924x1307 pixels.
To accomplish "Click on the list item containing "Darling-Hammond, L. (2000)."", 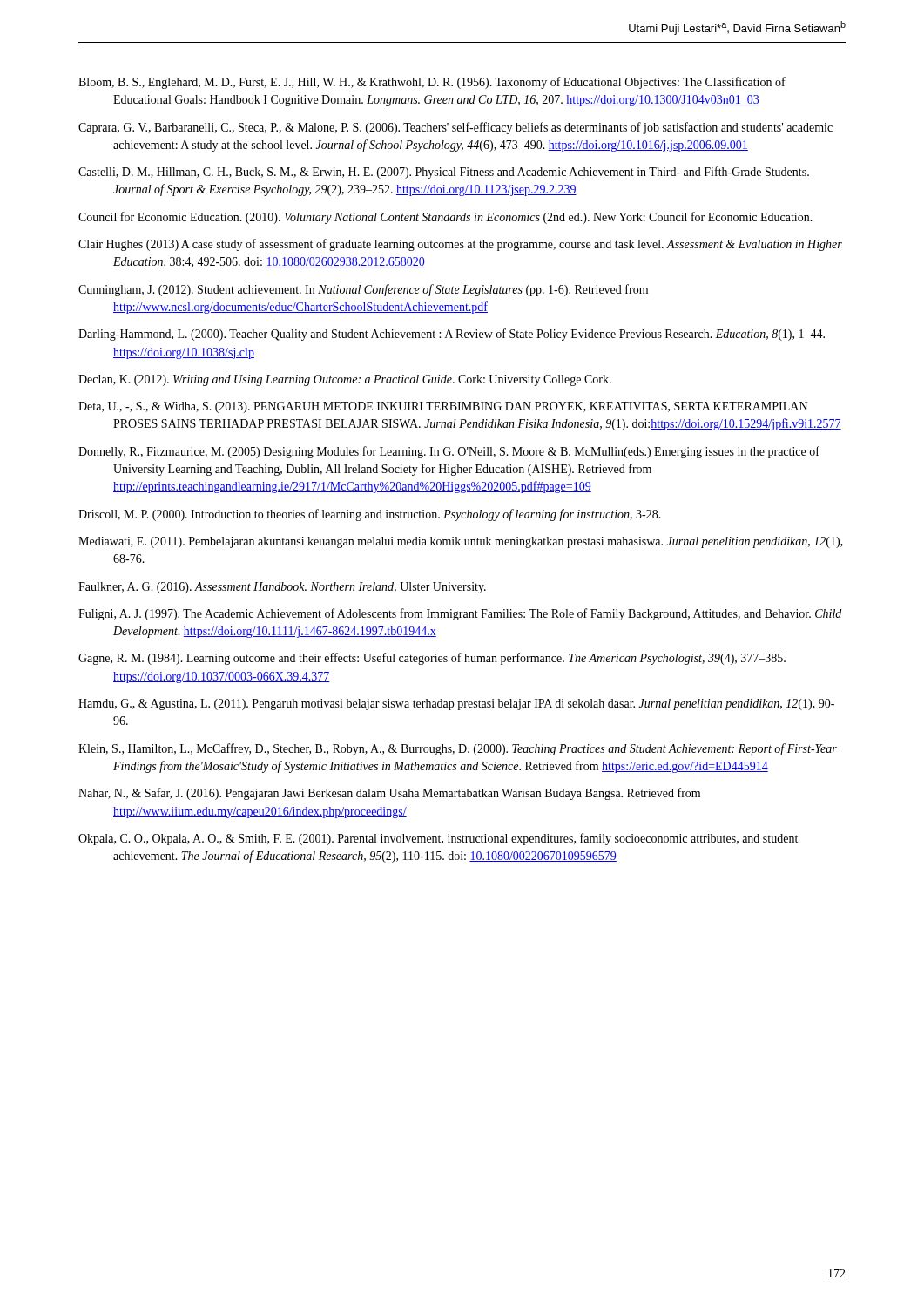I will 462,344.
